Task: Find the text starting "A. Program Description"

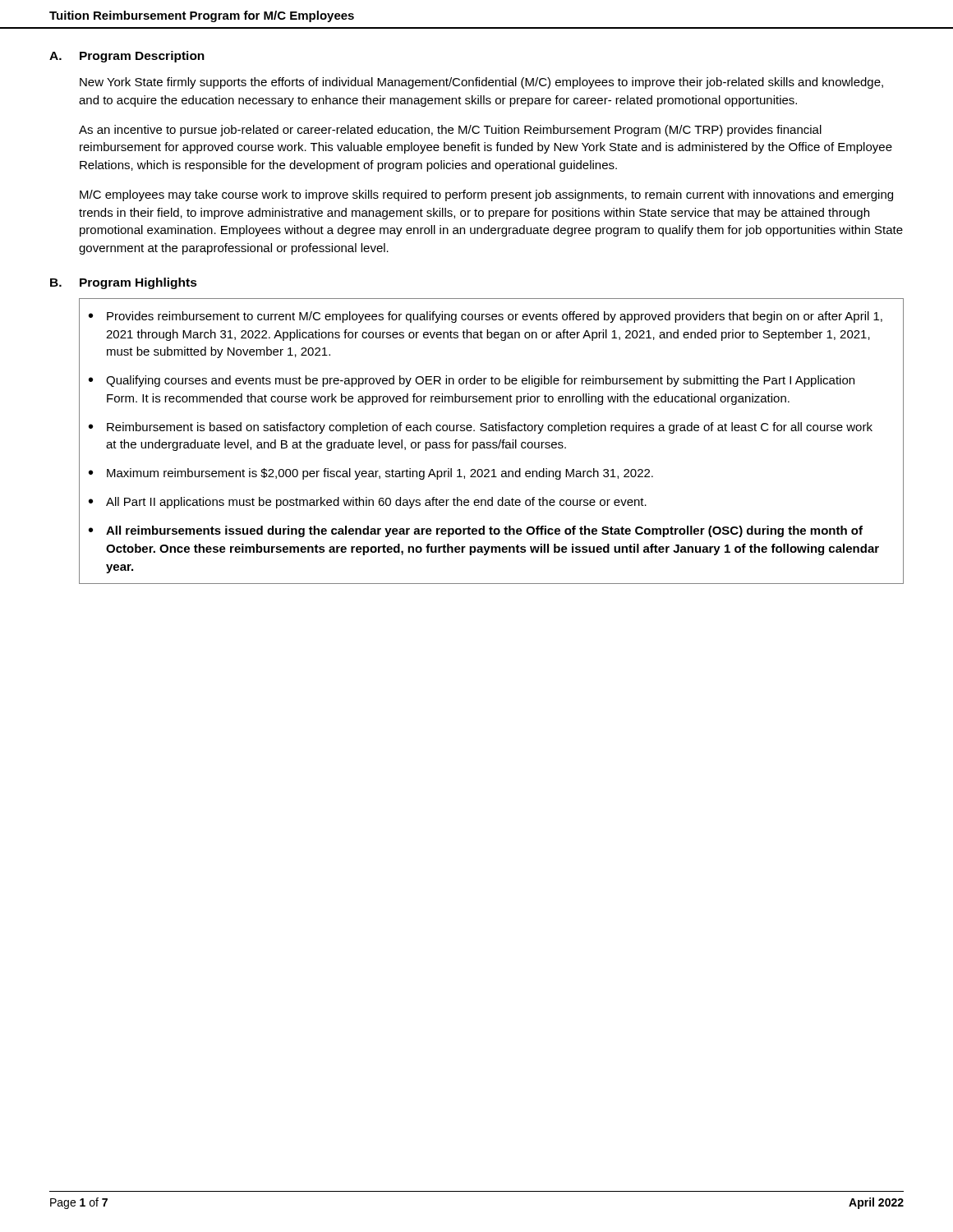Action: point(127,56)
